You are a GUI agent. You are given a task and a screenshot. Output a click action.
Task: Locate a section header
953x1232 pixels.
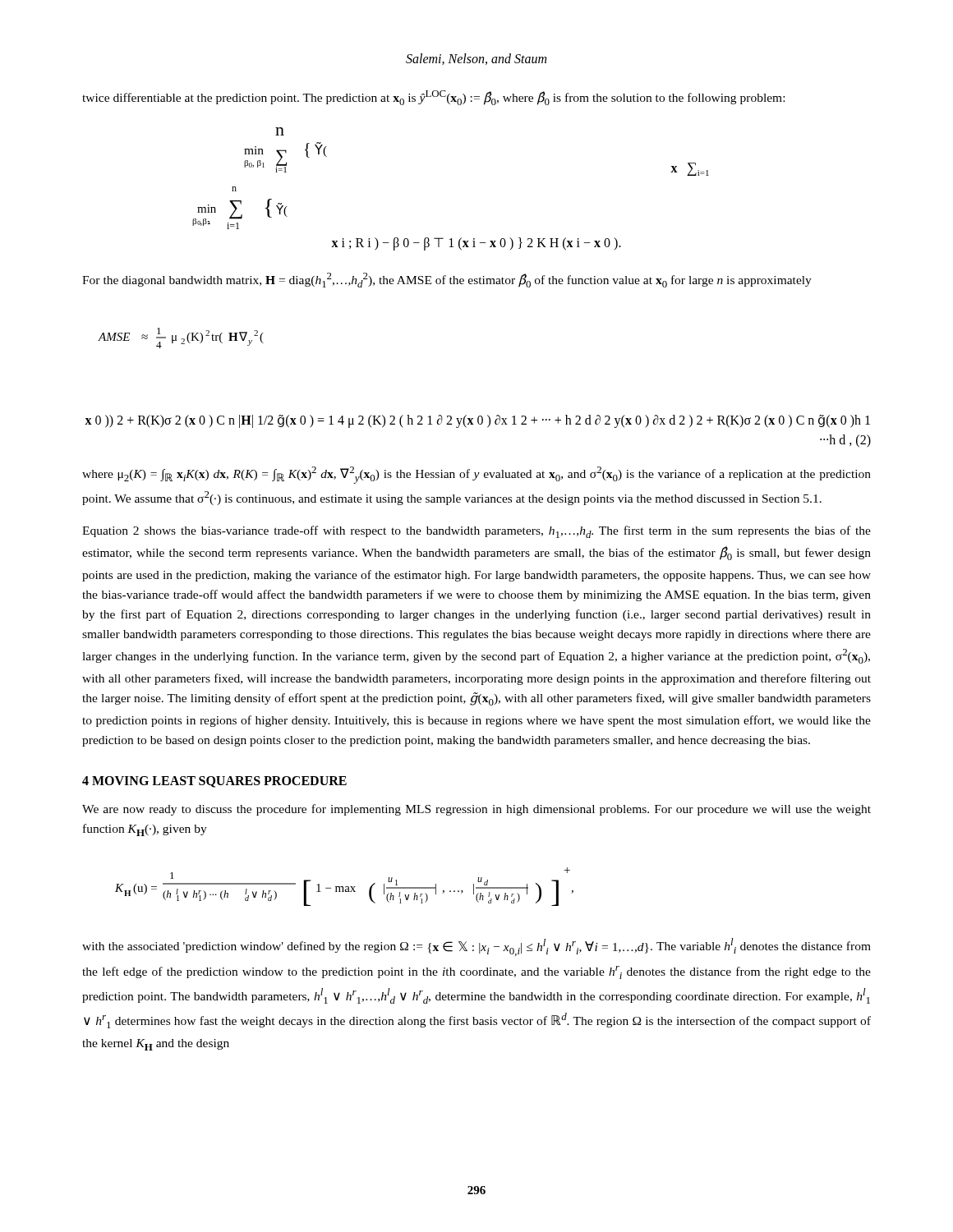tap(215, 781)
